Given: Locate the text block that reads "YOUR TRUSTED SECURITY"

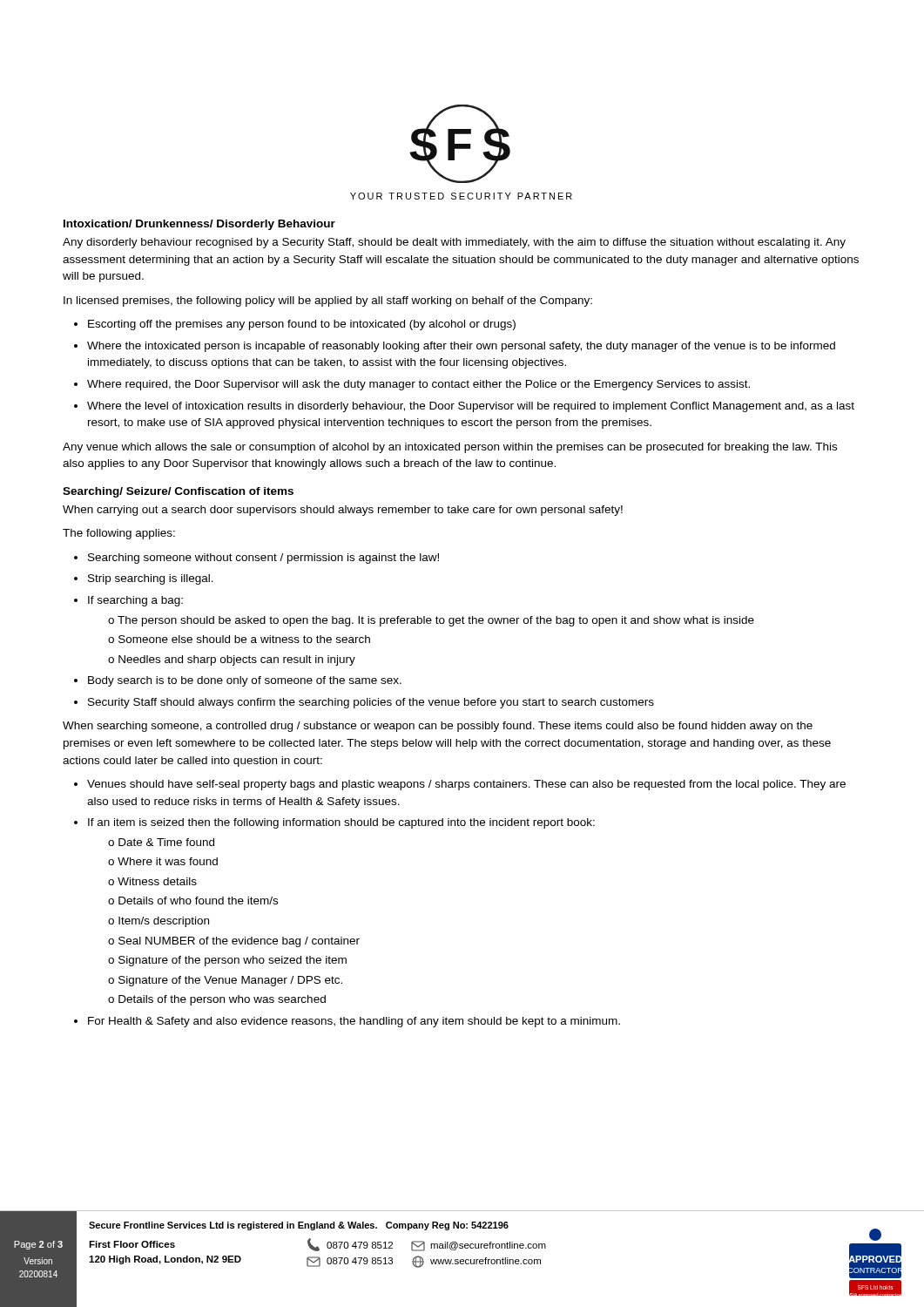Looking at the screenshot, I should [462, 196].
